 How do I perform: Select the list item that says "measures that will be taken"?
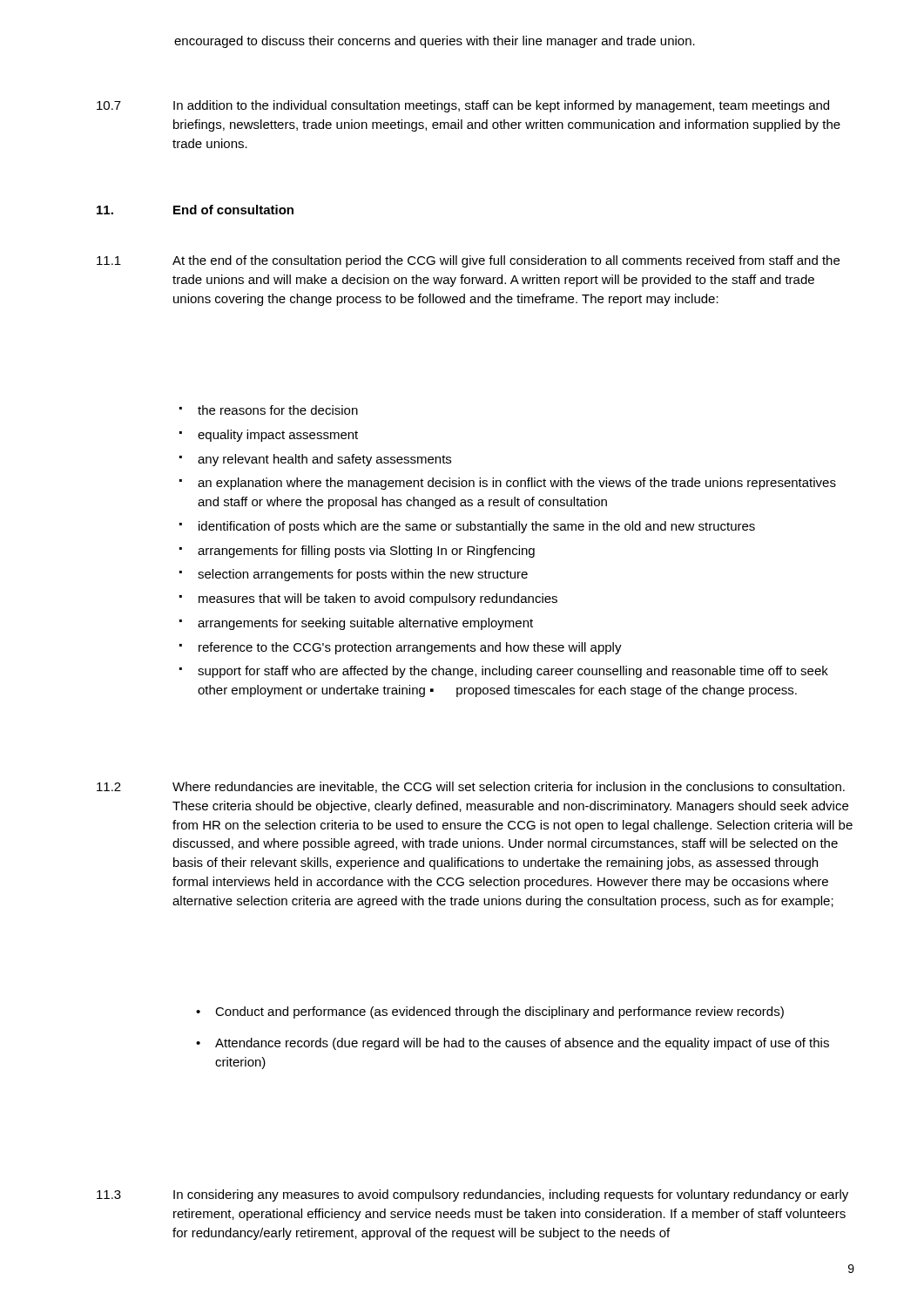coord(378,598)
